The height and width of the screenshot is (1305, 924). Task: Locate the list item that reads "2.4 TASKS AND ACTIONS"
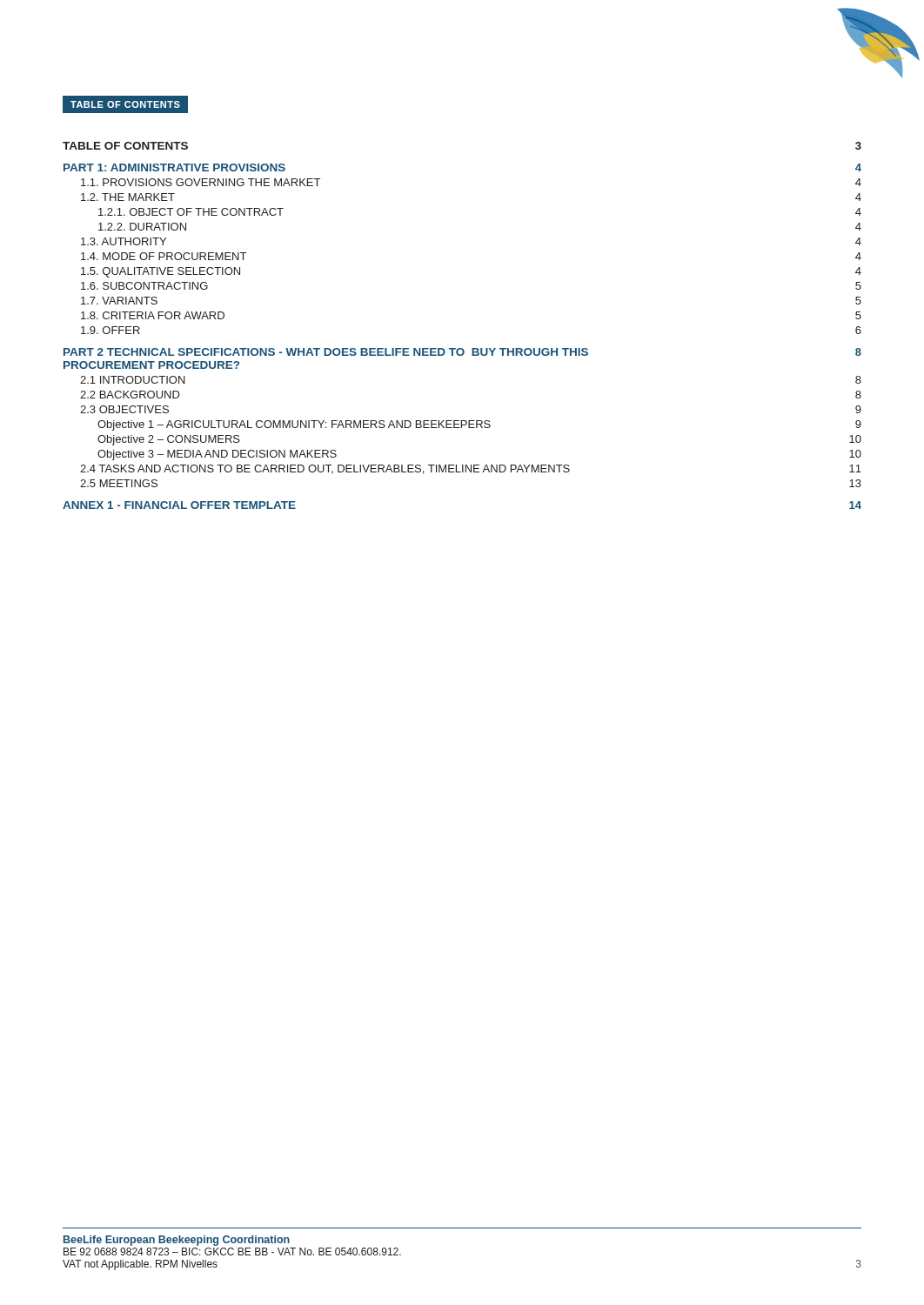click(x=471, y=468)
